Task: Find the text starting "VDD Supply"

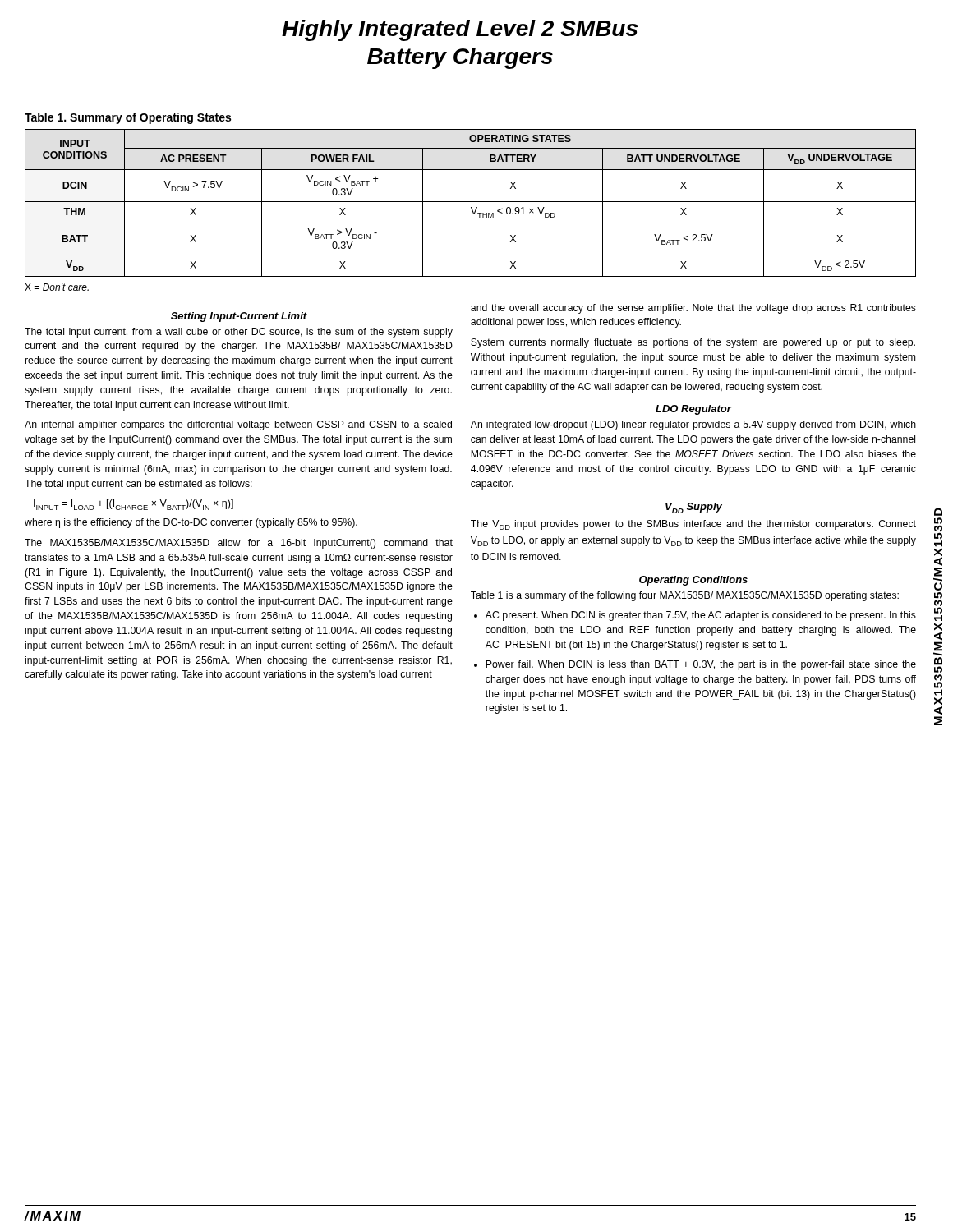Action: (x=693, y=507)
